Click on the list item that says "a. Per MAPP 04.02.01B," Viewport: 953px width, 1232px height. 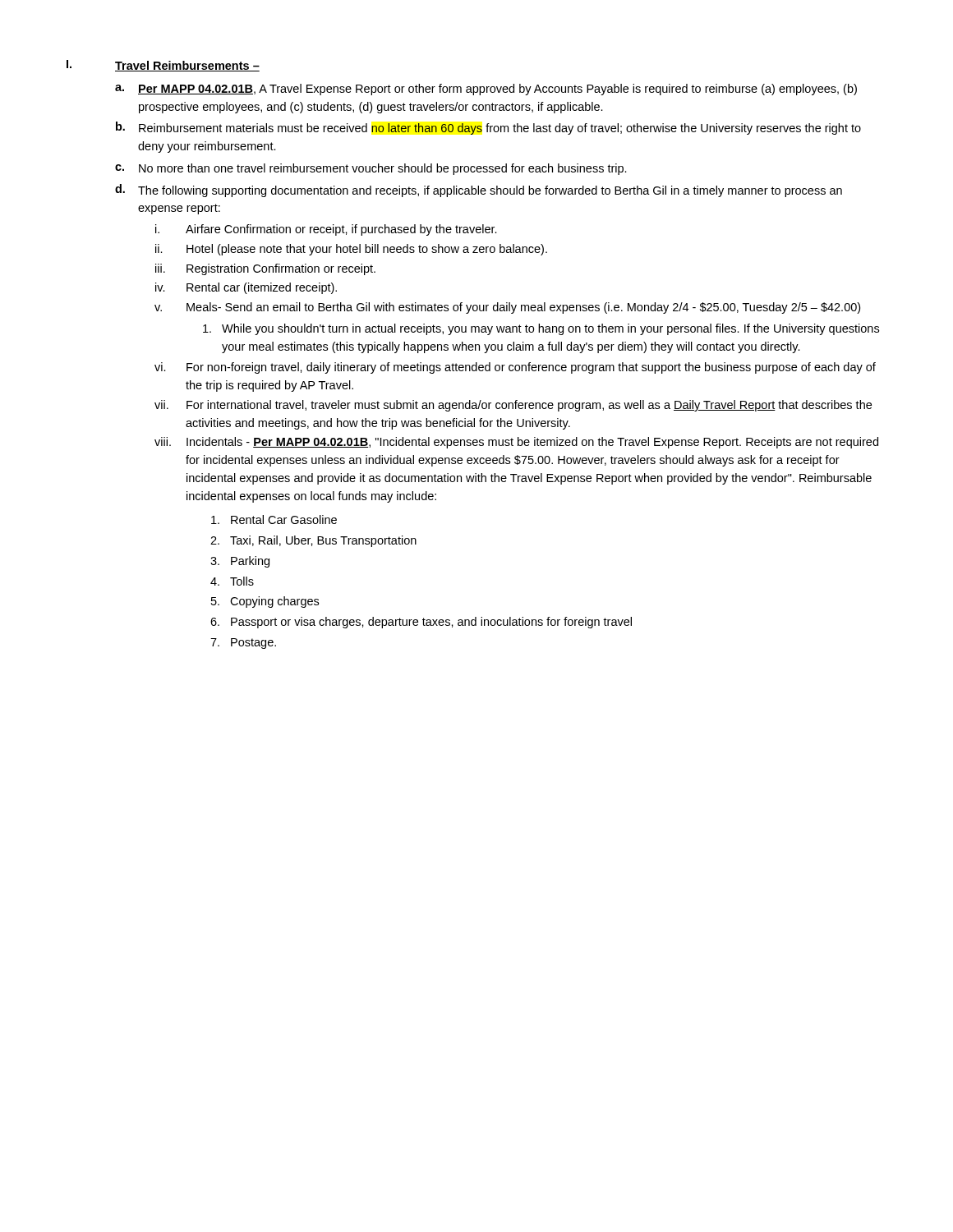(x=501, y=98)
